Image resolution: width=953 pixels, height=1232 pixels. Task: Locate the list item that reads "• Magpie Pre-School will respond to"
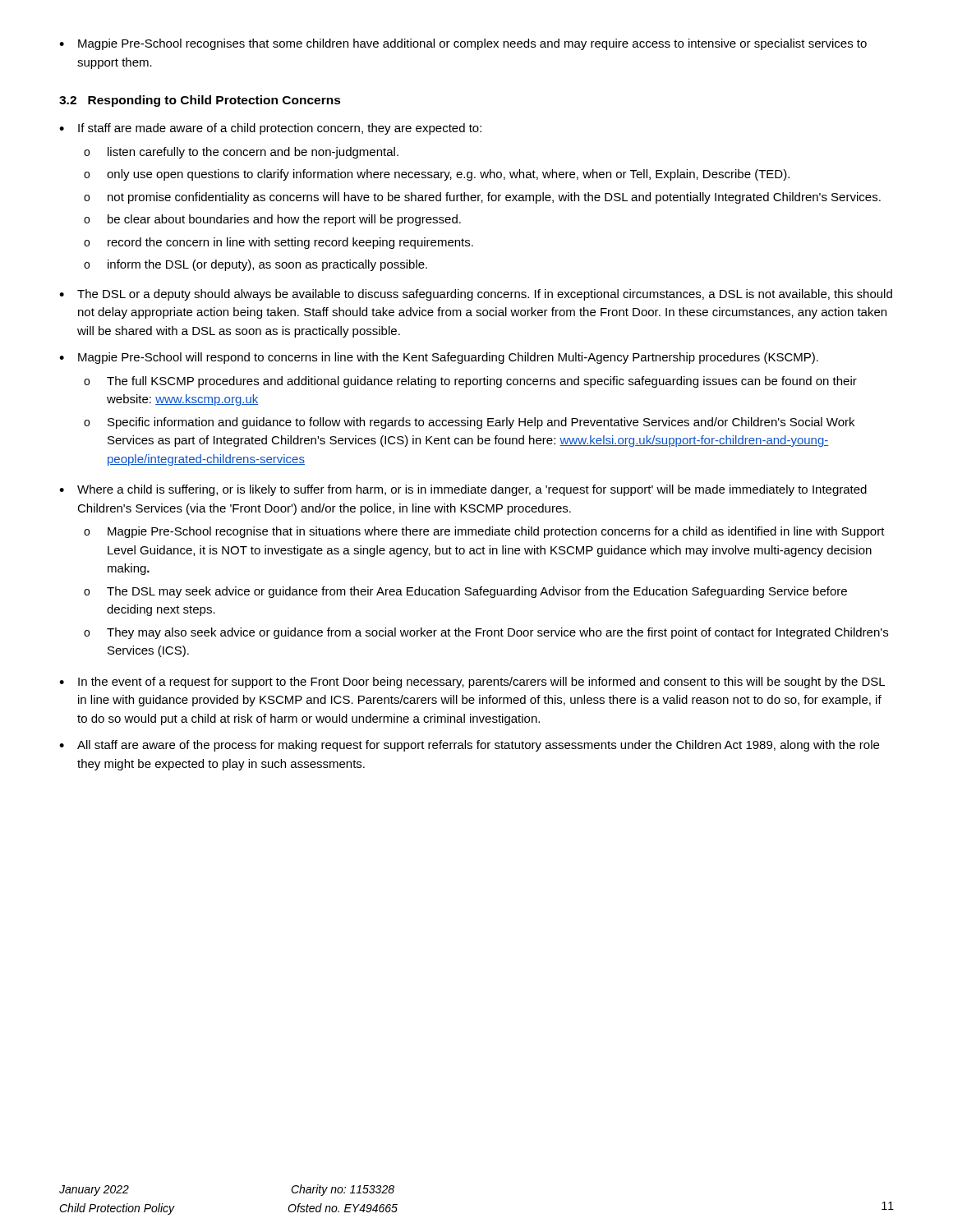pyautogui.click(x=476, y=410)
